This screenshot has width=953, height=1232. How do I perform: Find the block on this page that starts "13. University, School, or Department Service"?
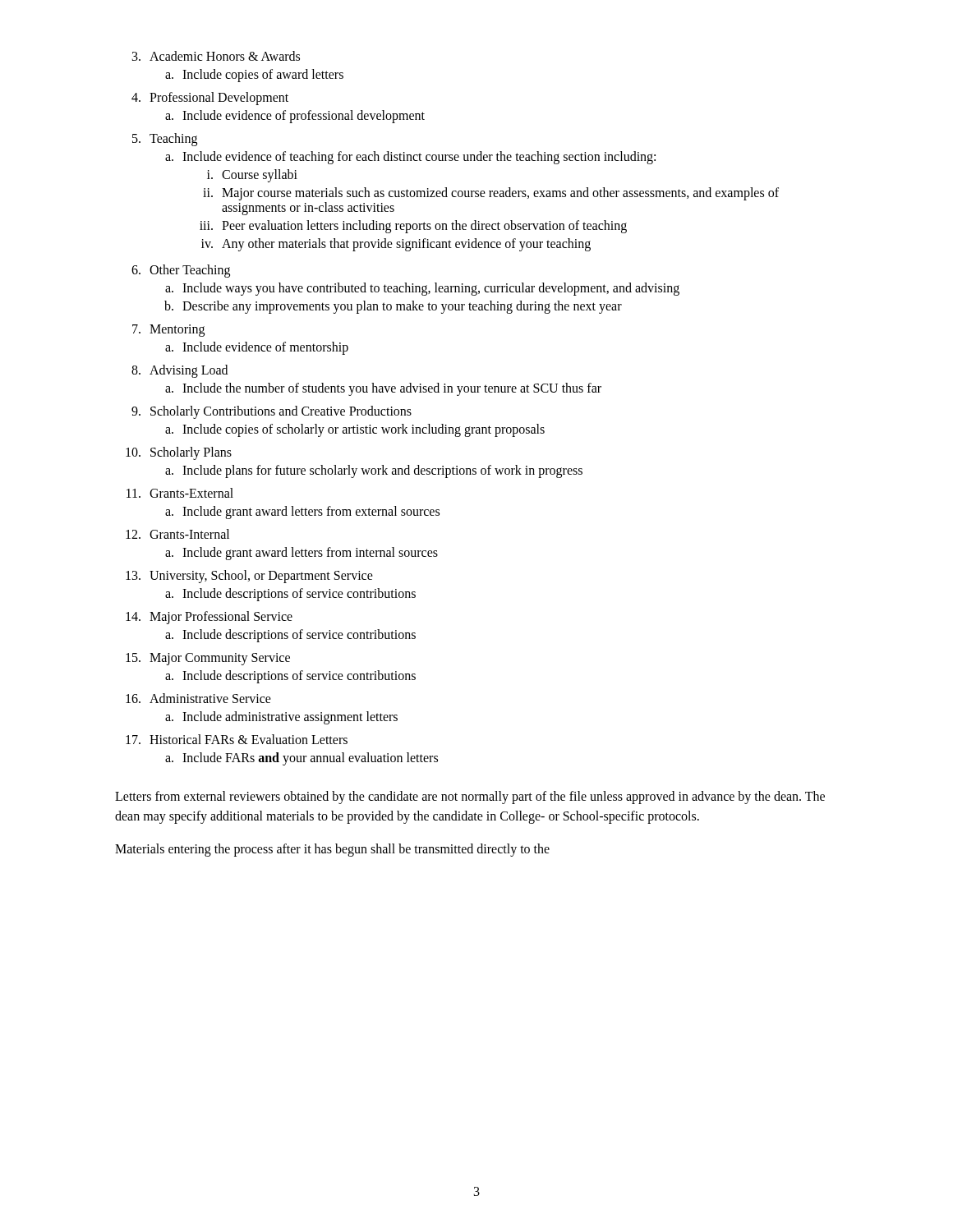tap(249, 577)
